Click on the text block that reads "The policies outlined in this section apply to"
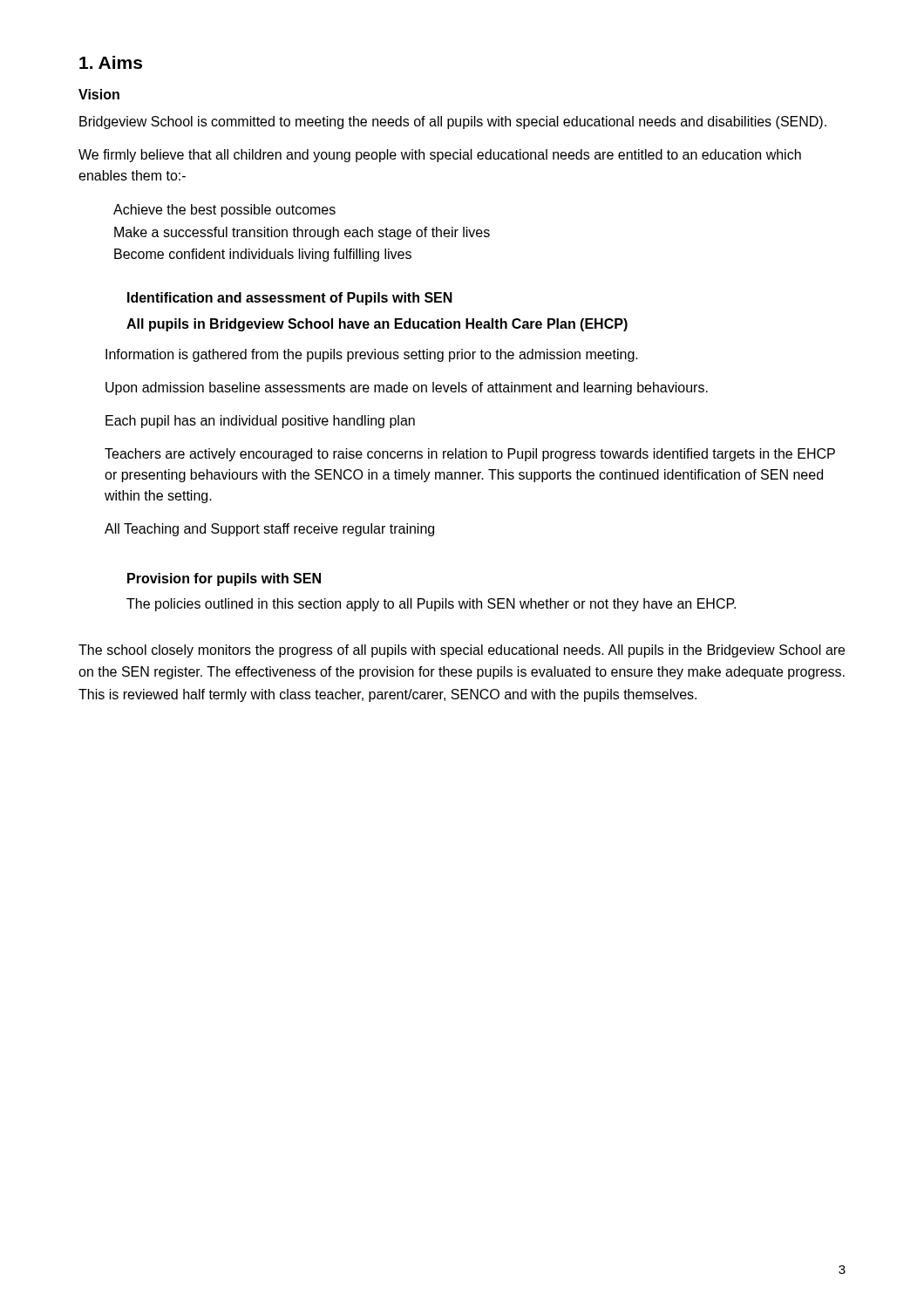 pyautogui.click(x=432, y=604)
